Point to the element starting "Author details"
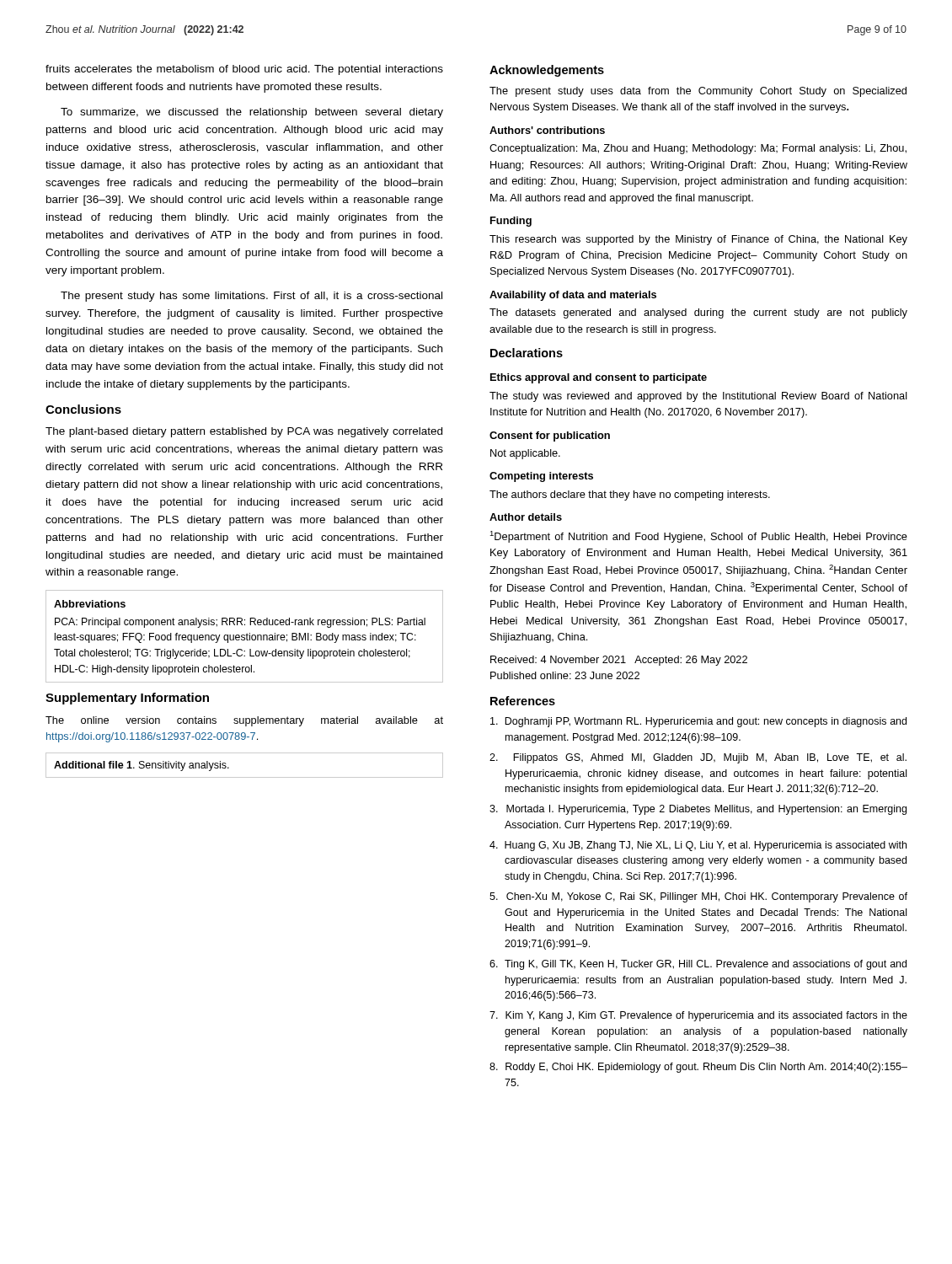Viewport: 952px width, 1264px height. click(526, 517)
